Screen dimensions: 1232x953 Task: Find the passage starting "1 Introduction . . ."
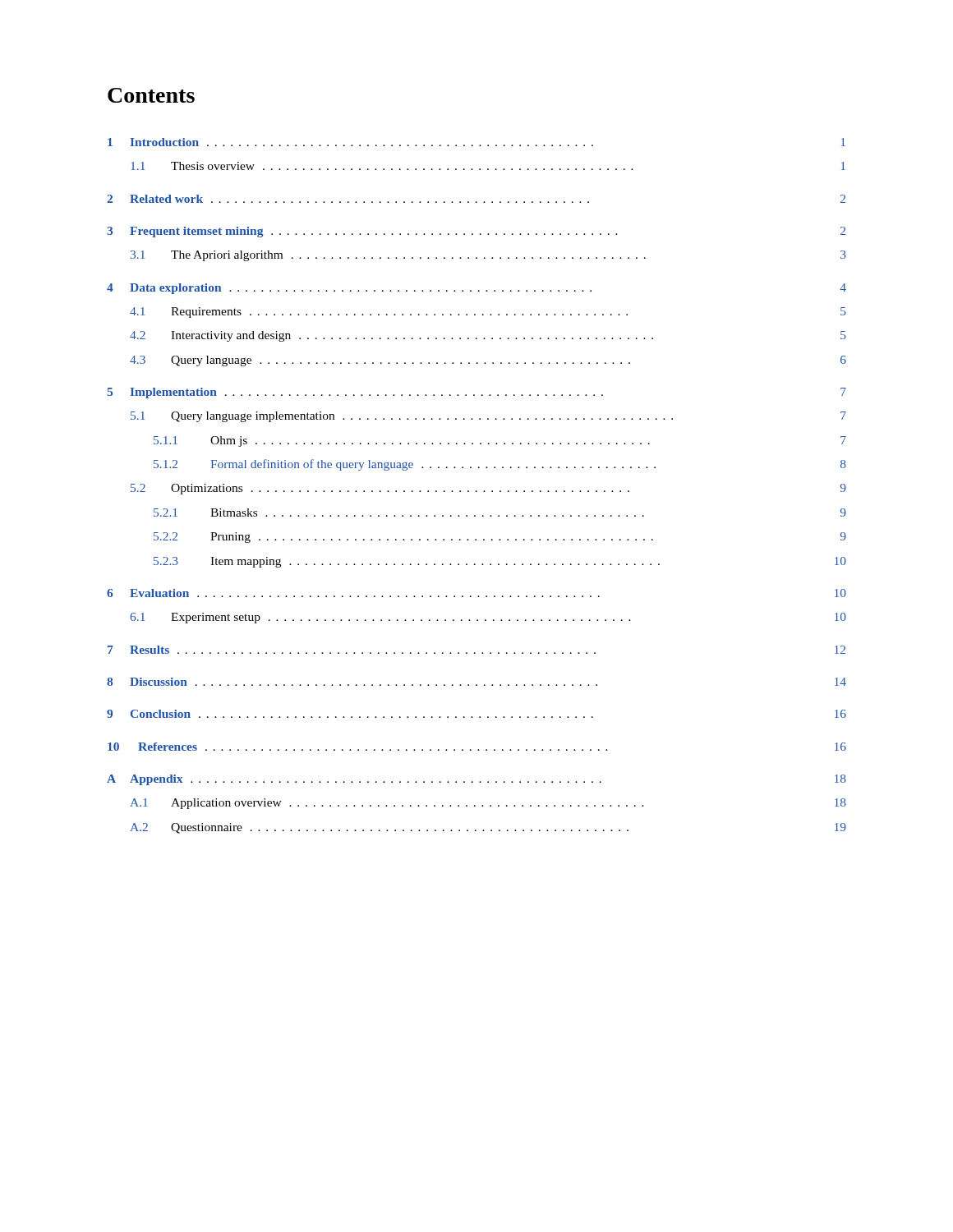(476, 142)
